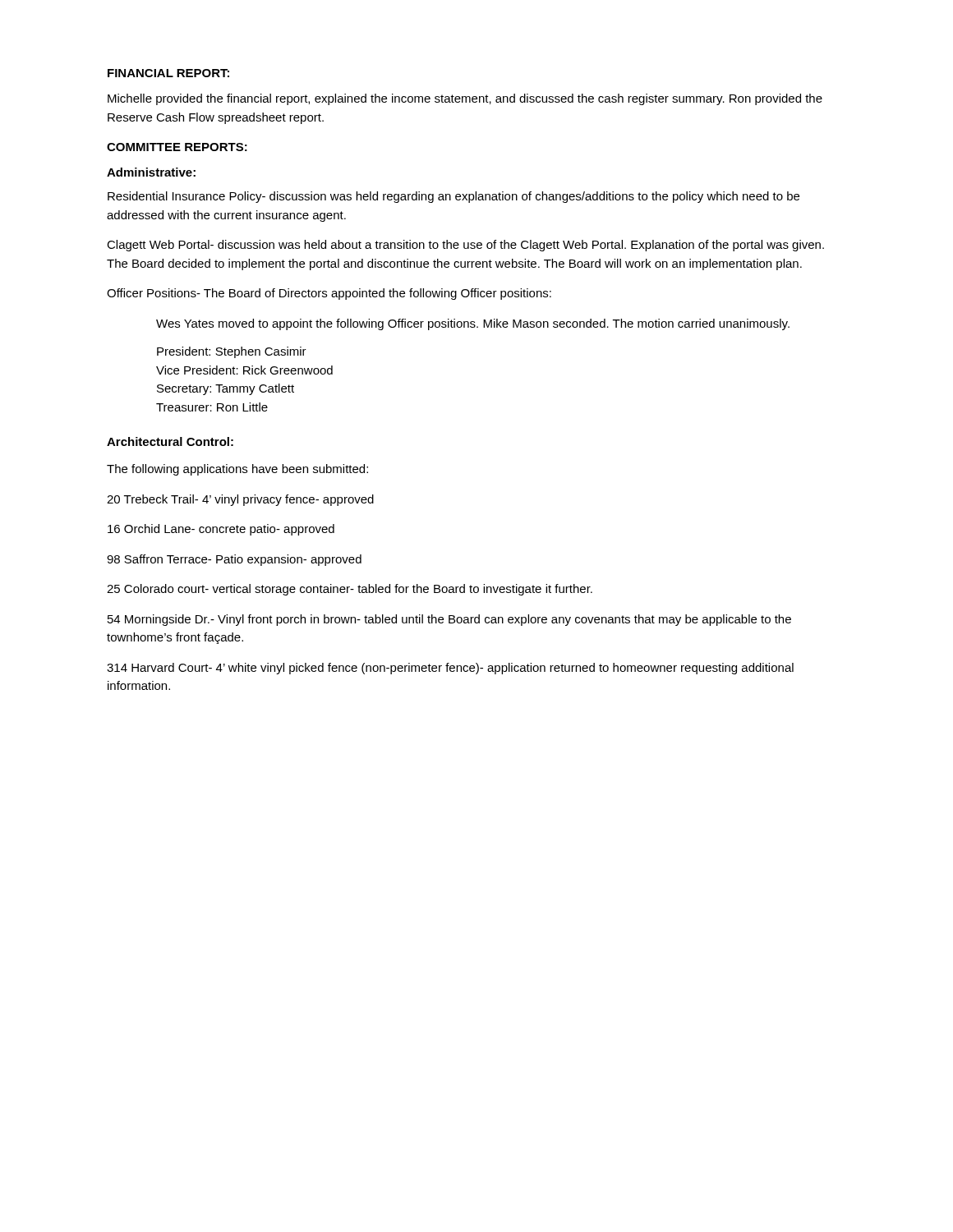953x1232 pixels.
Task: Where does it say "FINANCIAL REPORT:"?
Action: (169, 73)
